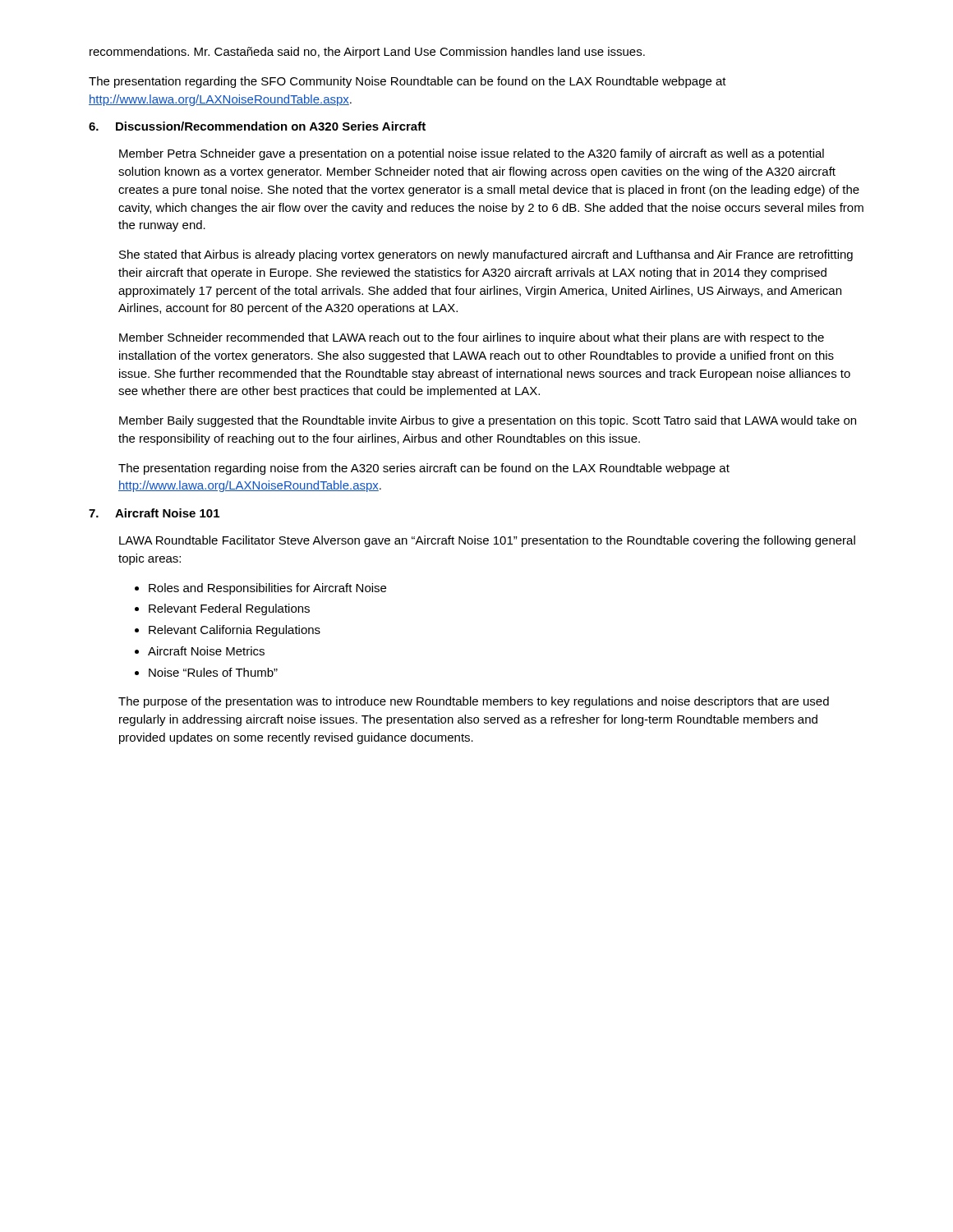Click on the text block that reads "The presentation regarding the SFO Community Noise"

[407, 90]
